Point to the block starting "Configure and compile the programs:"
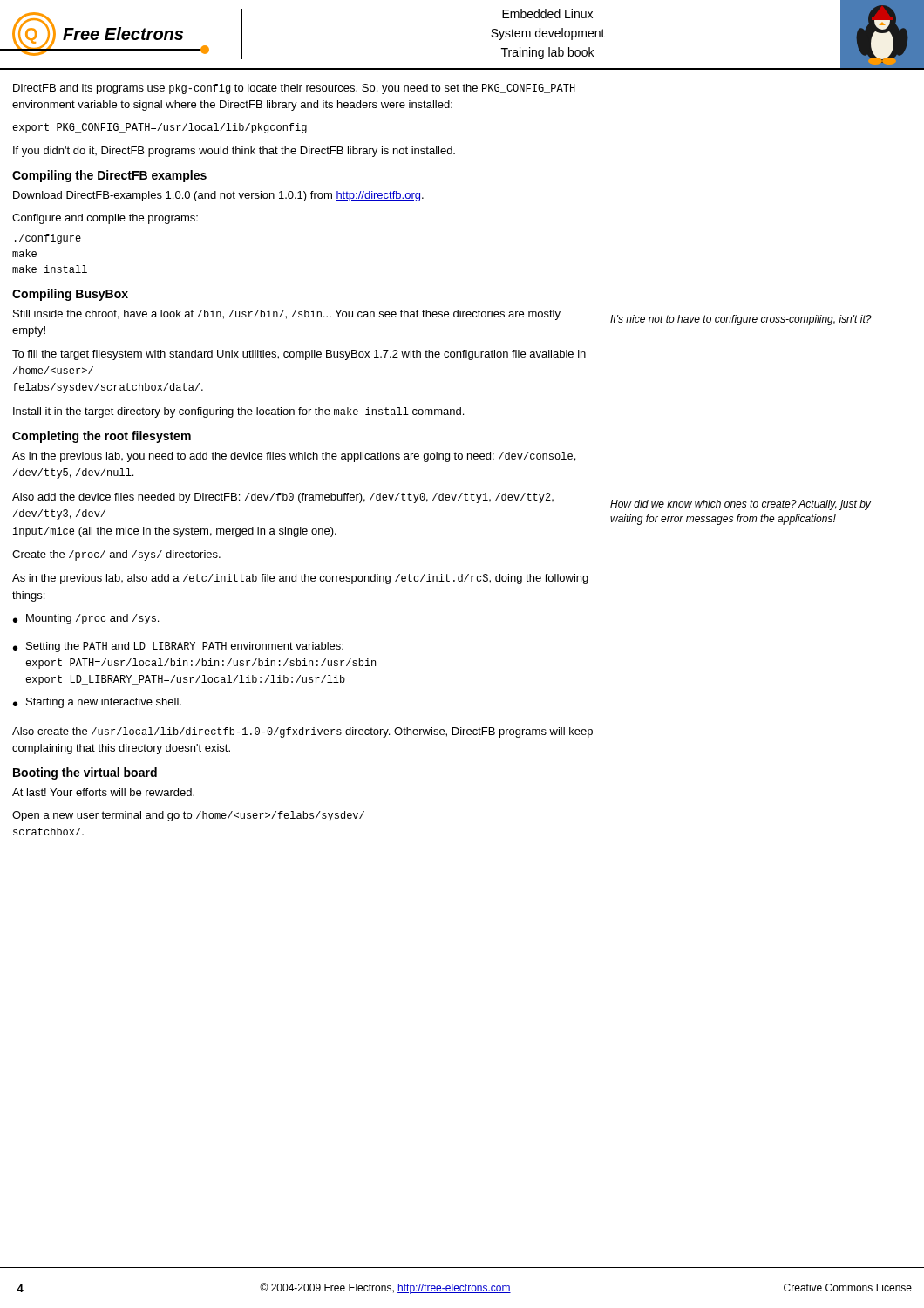The height and width of the screenshot is (1308, 924). pyautogui.click(x=105, y=218)
